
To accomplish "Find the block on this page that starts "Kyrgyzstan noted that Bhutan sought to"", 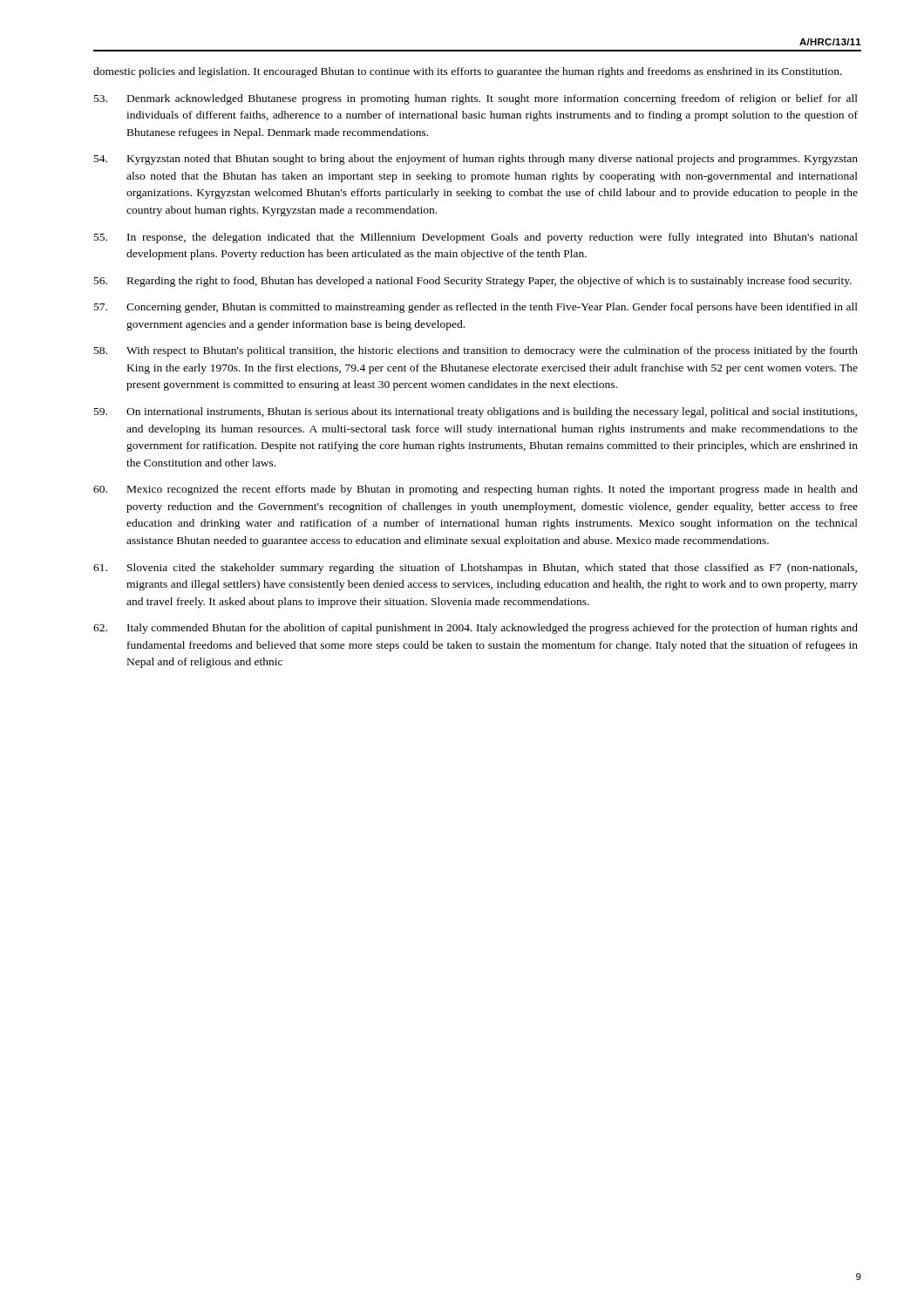I will [475, 184].
